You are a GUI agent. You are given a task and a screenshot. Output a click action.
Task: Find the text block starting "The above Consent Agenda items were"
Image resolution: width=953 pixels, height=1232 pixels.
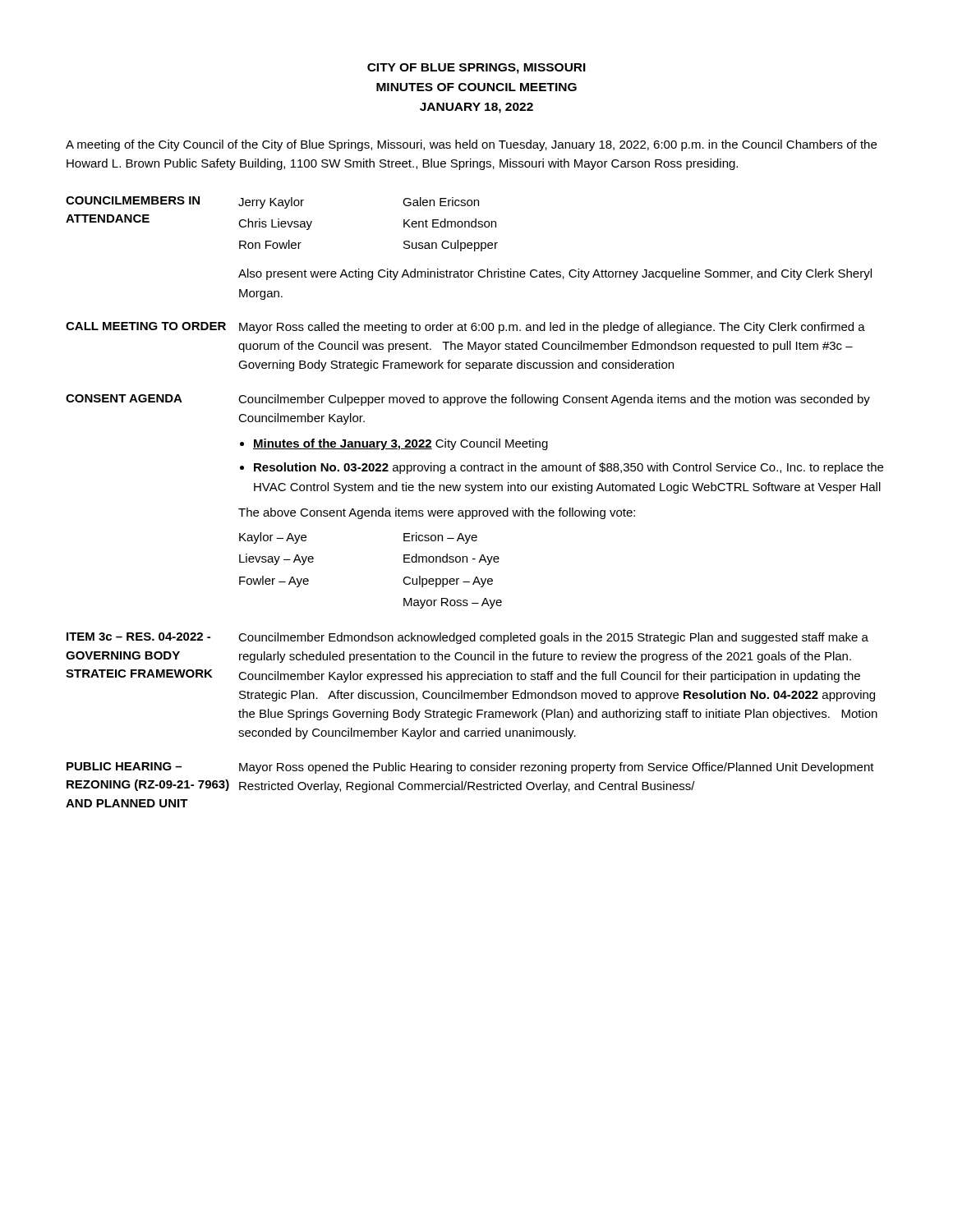pyautogui.click(x=437, y=512)
